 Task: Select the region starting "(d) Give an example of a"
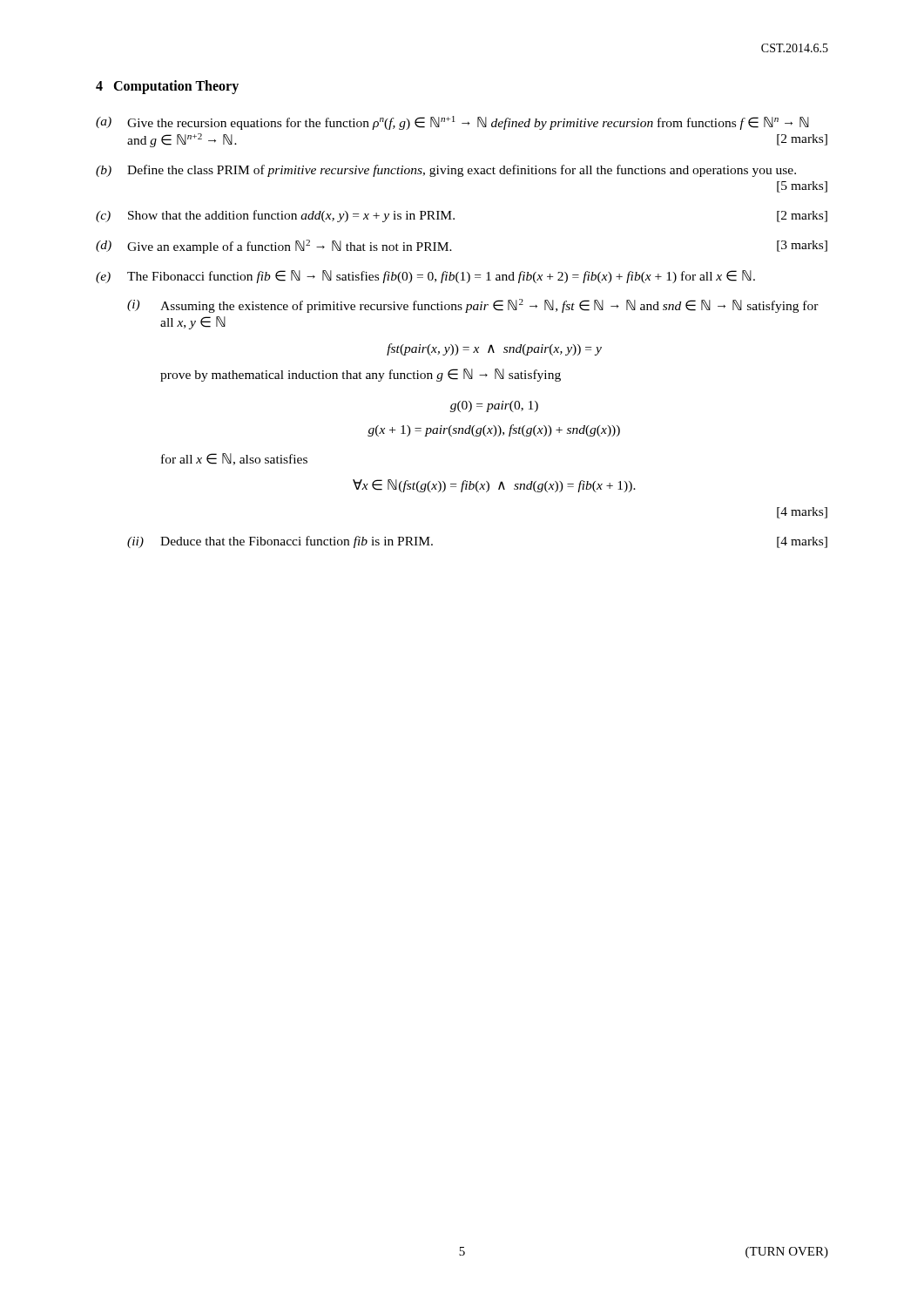pos(462,246)
